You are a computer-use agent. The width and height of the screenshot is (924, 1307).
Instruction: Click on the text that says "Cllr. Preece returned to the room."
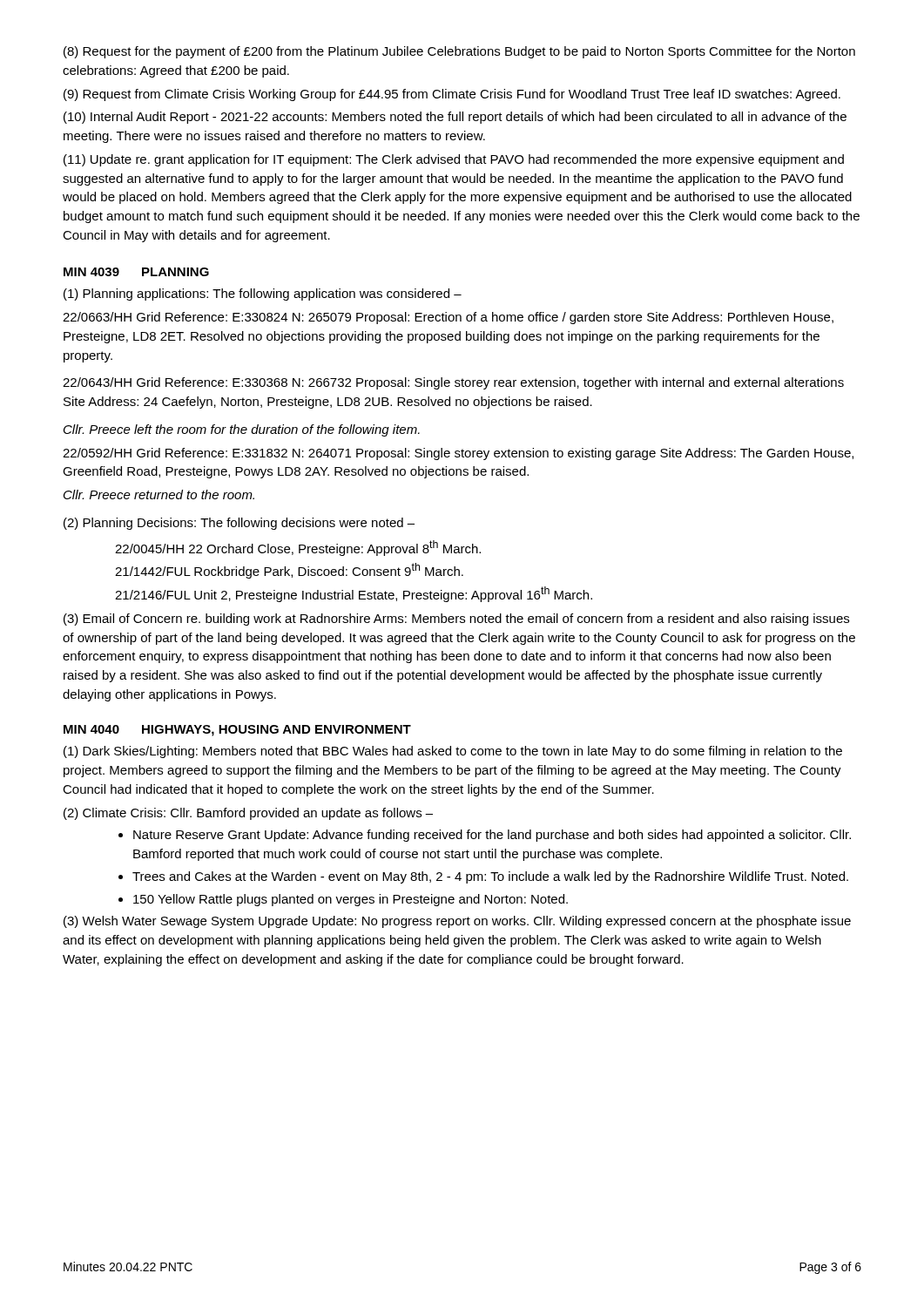(x=159, y=495)
